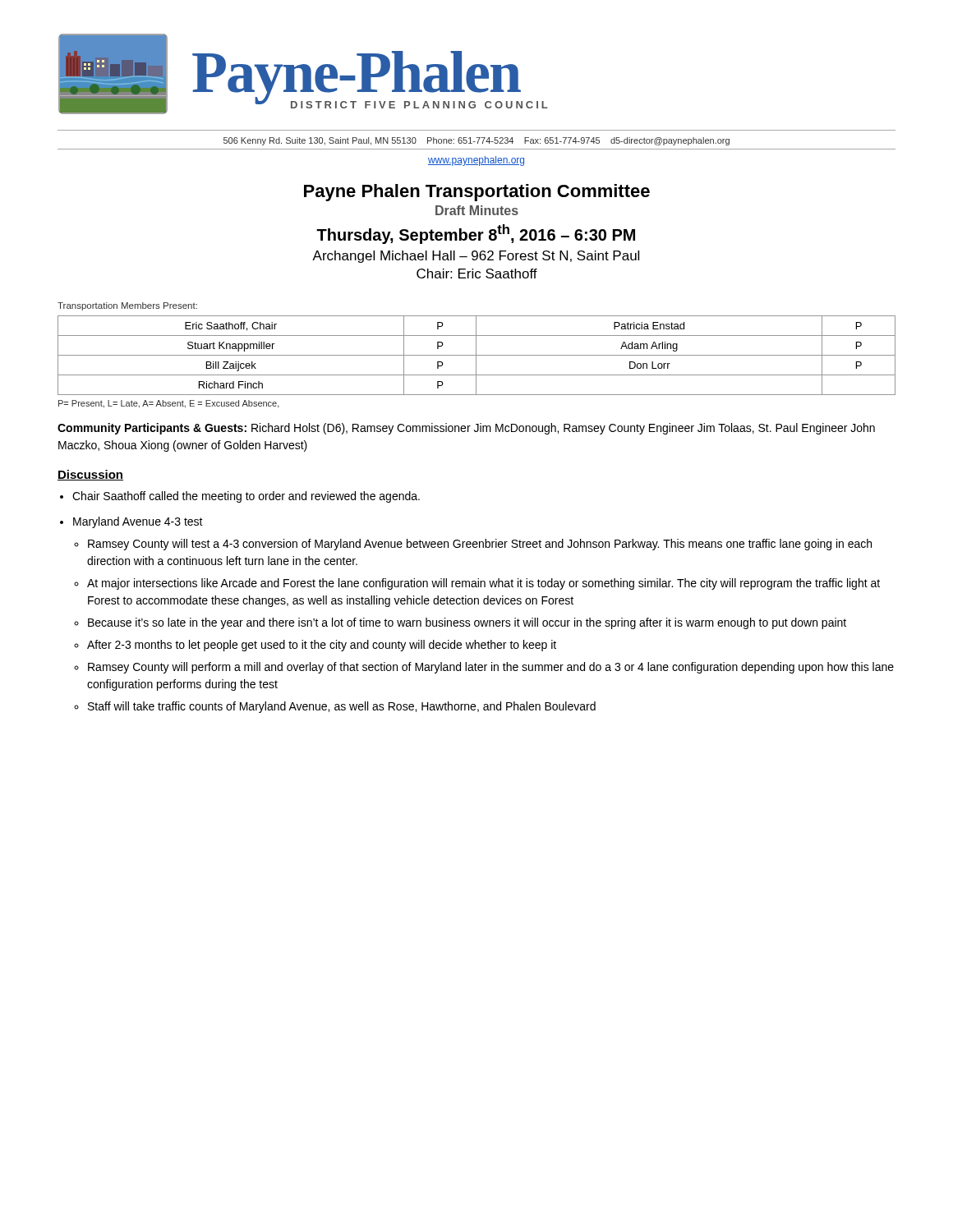953x1232 pixels.
Task: Click on the list item with the text "Chair Saathoff called the meeting"
Action: (246, 496)
